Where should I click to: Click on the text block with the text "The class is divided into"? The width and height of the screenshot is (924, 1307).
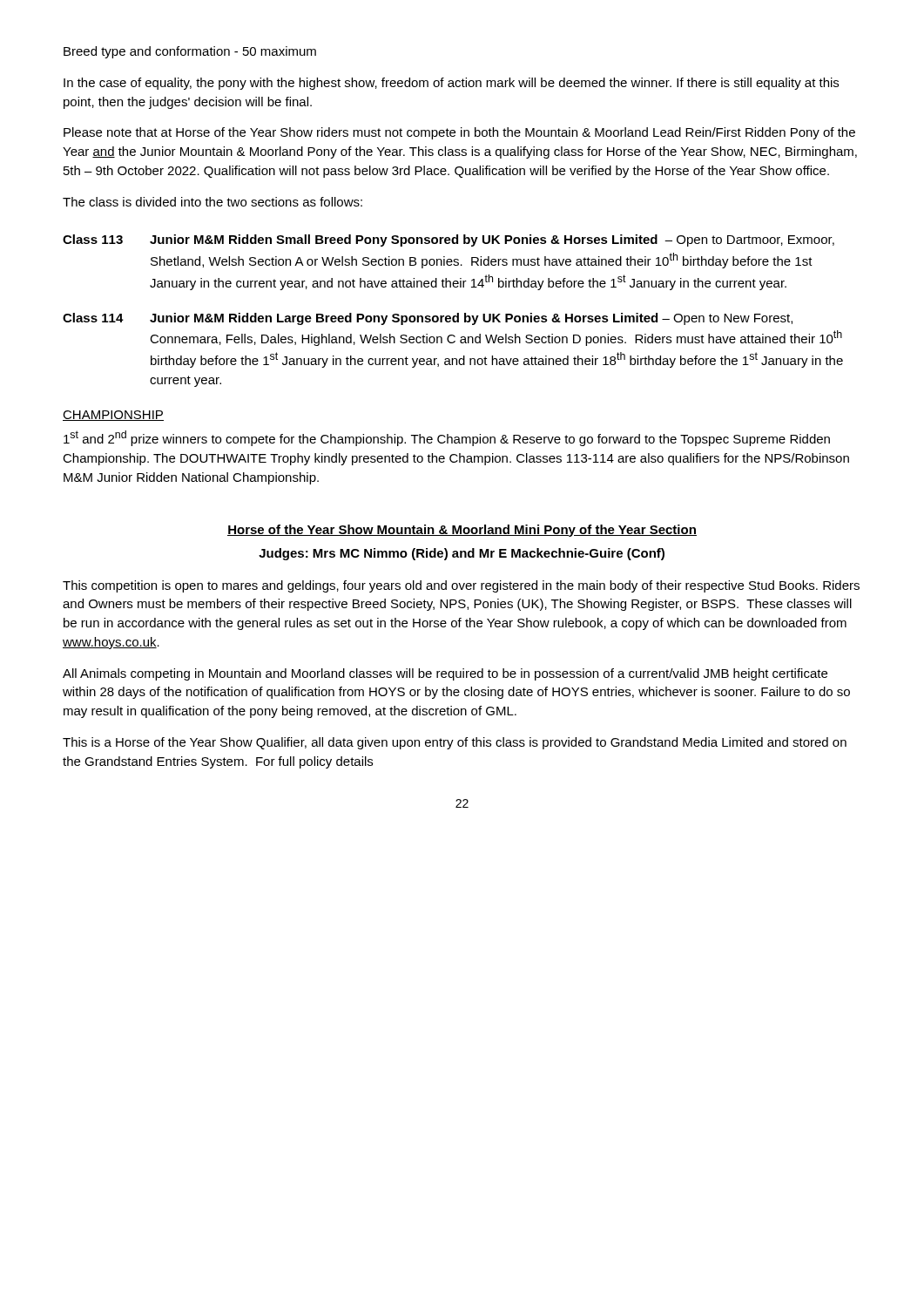tap(213, 201)
